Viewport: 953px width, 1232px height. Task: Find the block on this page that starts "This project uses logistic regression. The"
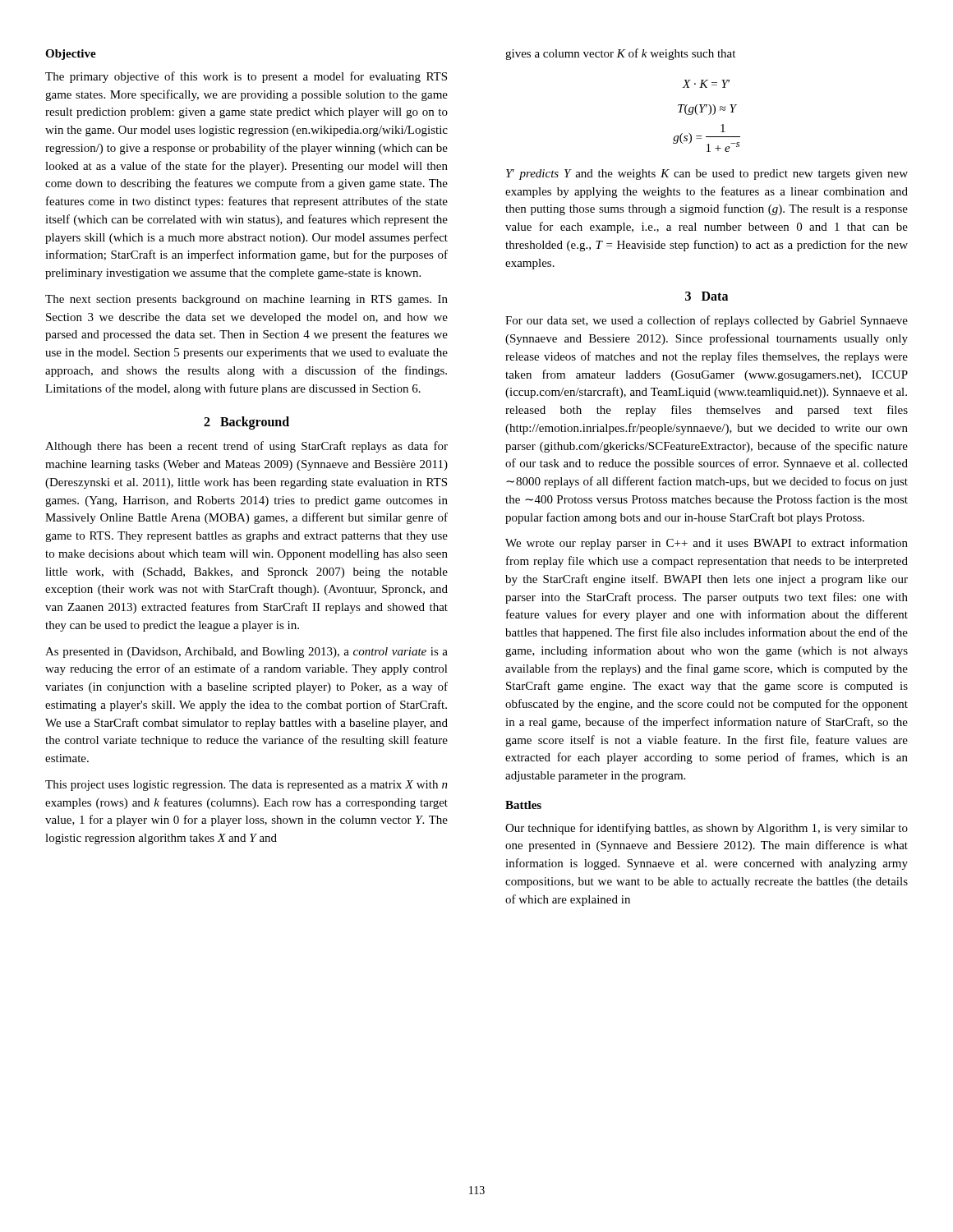[246, 812]
